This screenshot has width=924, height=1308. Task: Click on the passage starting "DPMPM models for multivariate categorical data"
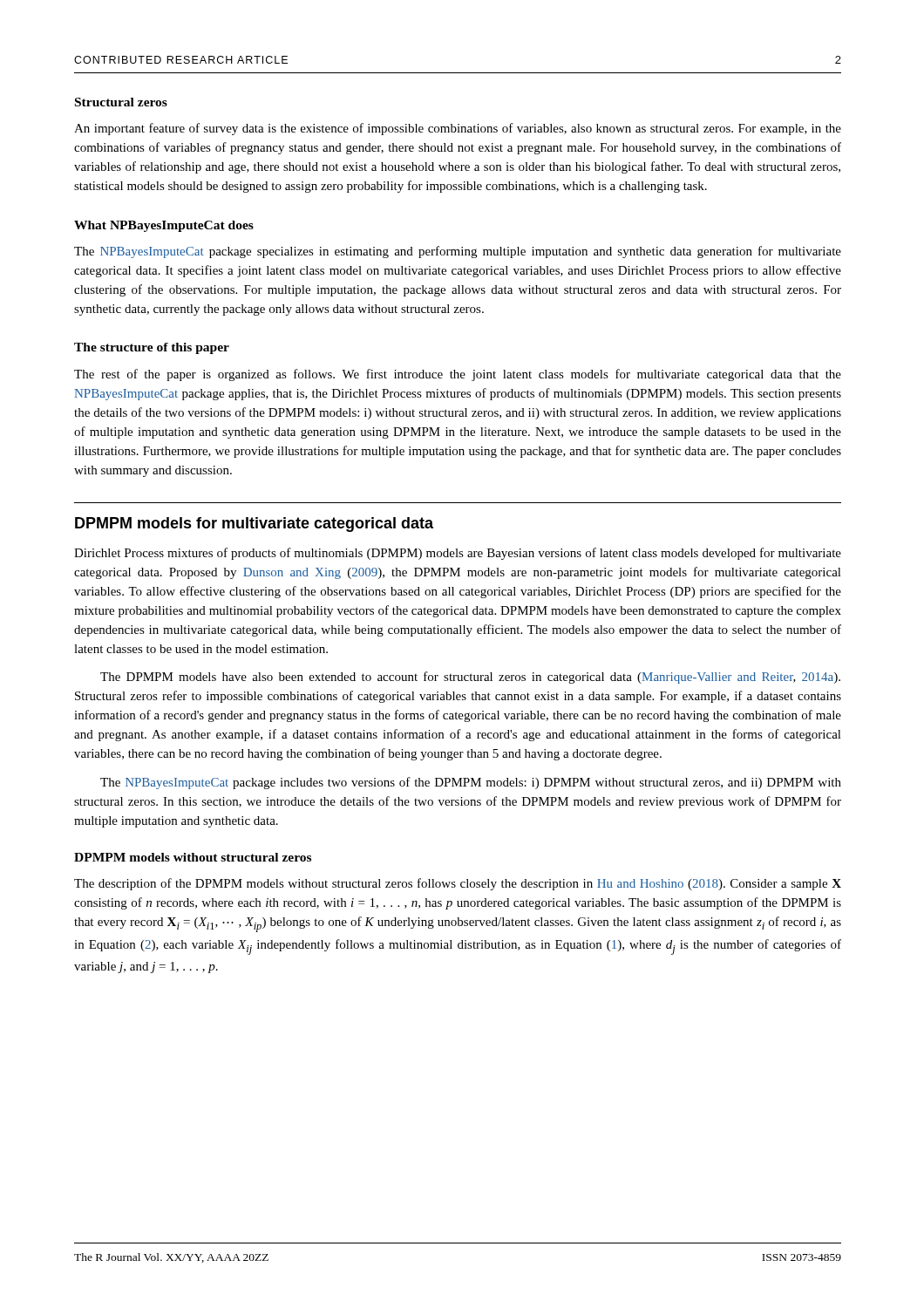point(254,525)
